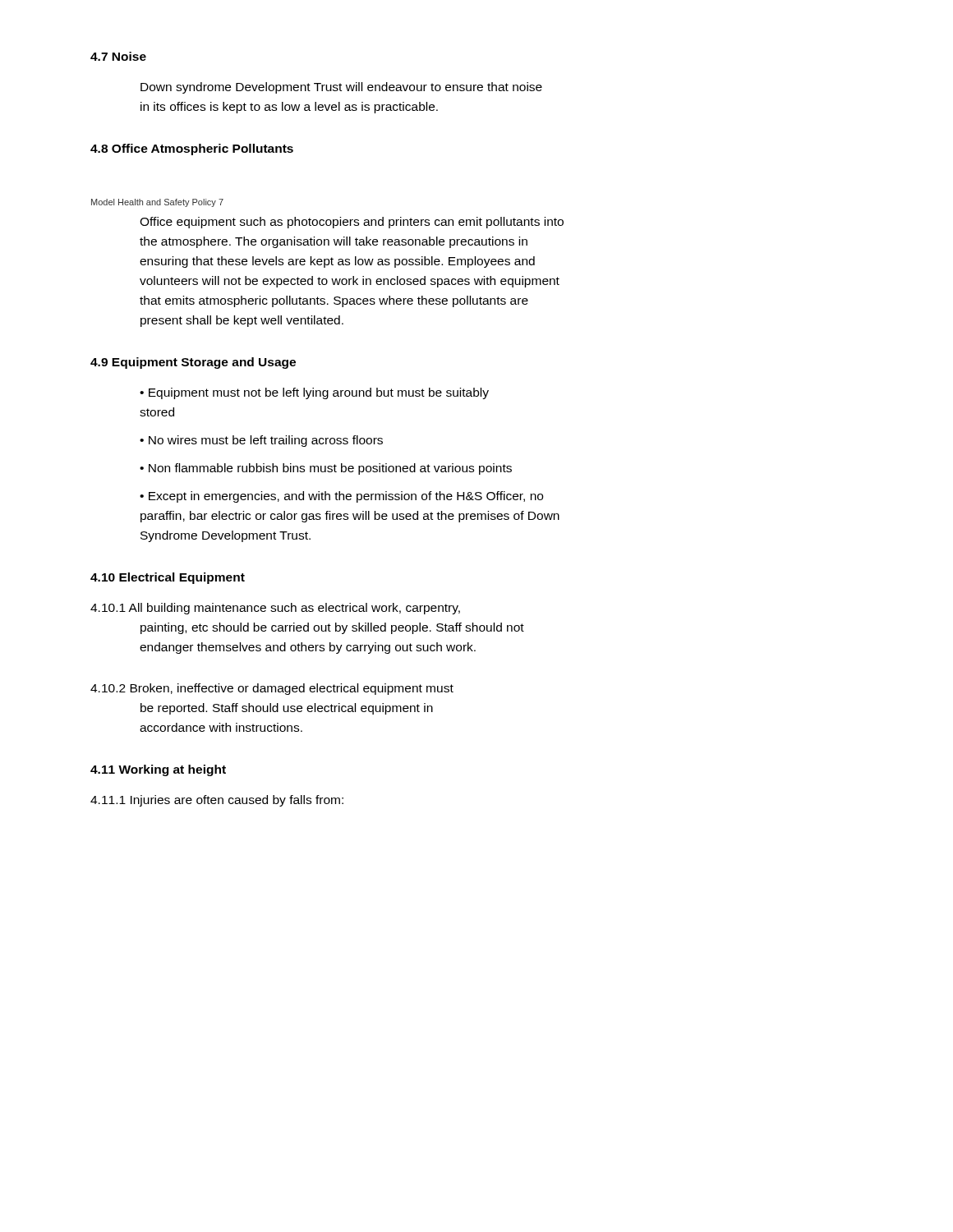Click the passage that begins "11.1 Injuries are often caused by falls"

pos(217,800)
